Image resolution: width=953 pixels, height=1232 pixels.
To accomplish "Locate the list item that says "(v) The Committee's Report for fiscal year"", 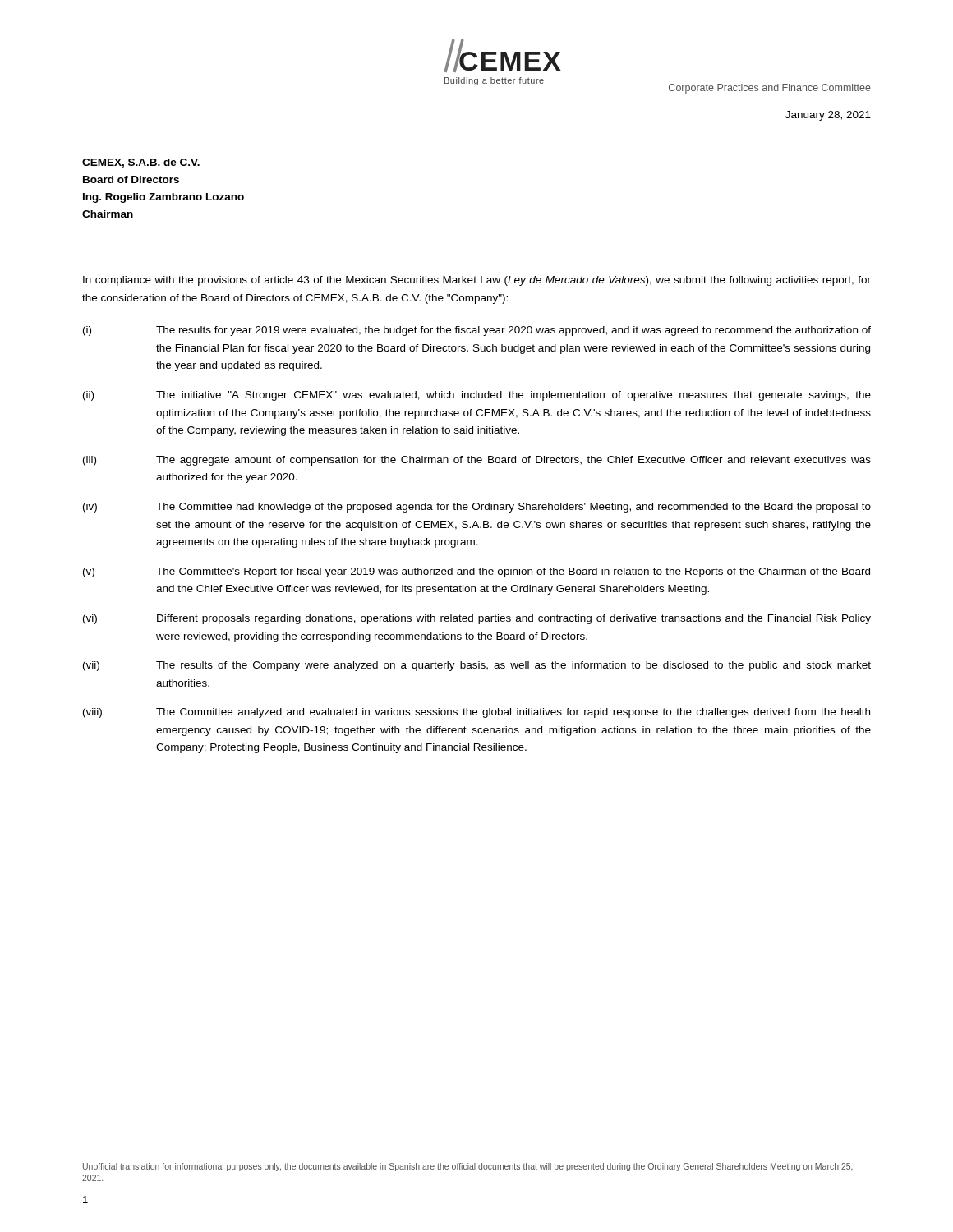I will 476,580.
